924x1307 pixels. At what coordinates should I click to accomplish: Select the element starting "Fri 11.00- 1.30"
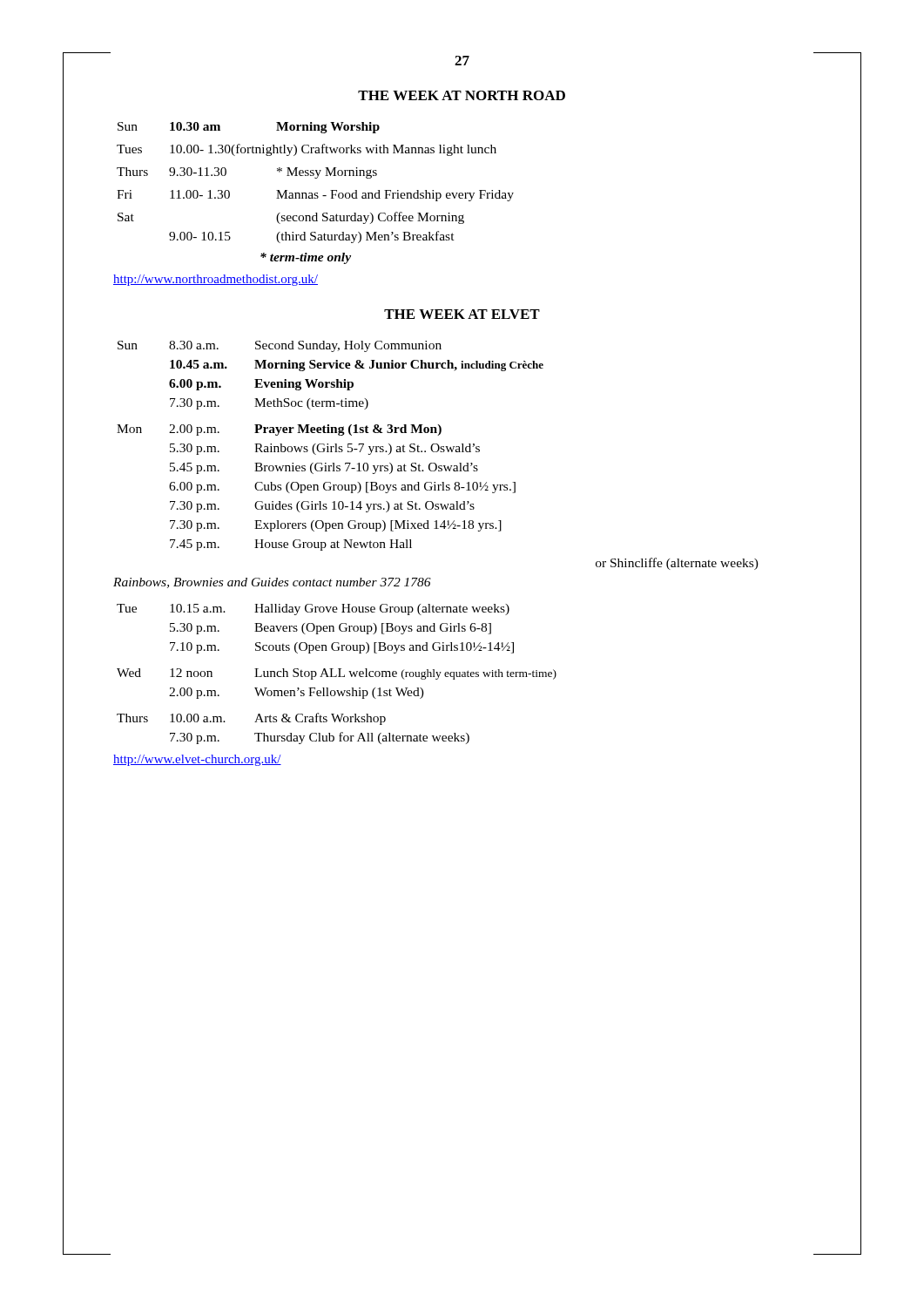tap(462, 194)
